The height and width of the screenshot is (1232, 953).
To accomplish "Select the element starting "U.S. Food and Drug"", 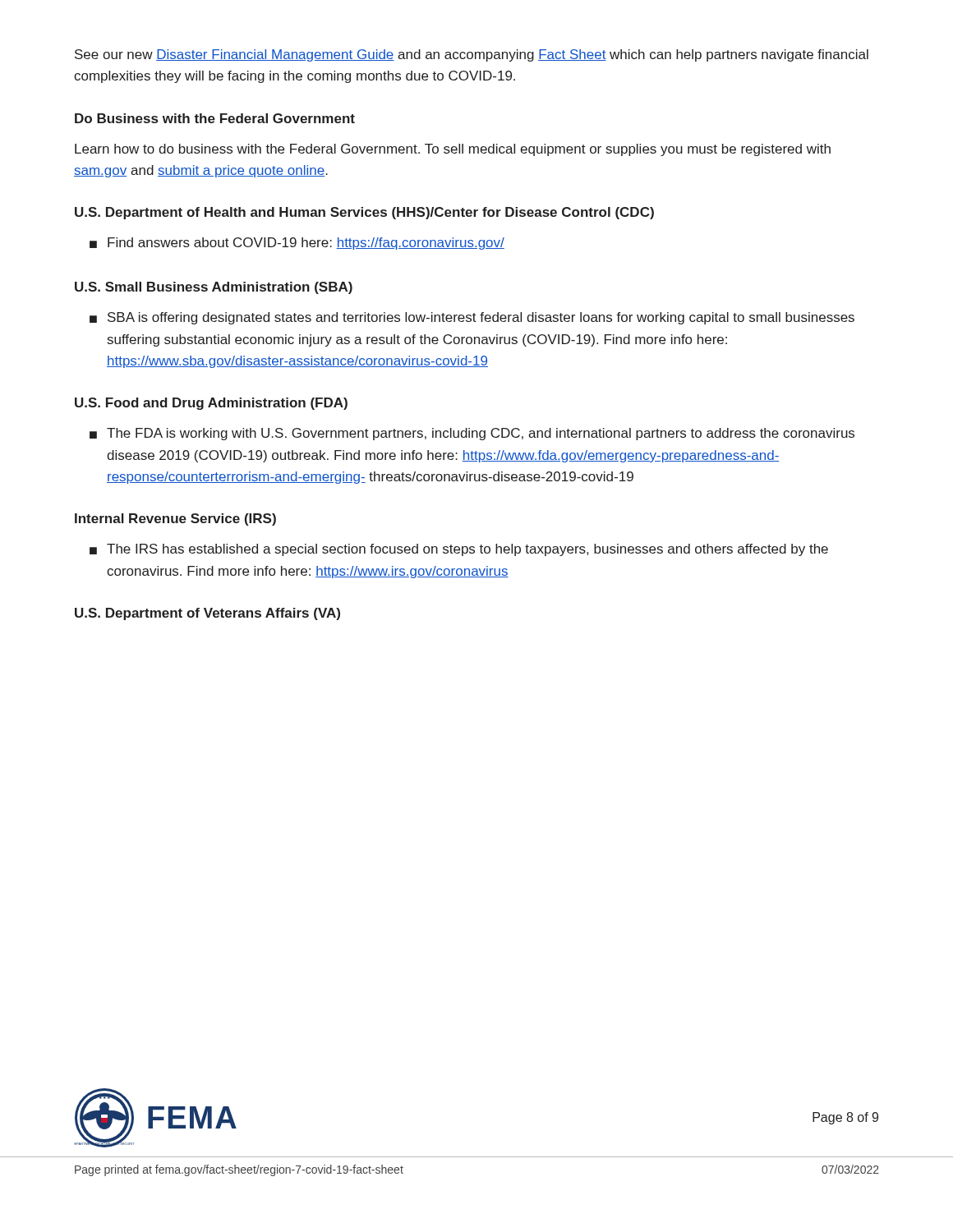I will (x=211, y=403).
